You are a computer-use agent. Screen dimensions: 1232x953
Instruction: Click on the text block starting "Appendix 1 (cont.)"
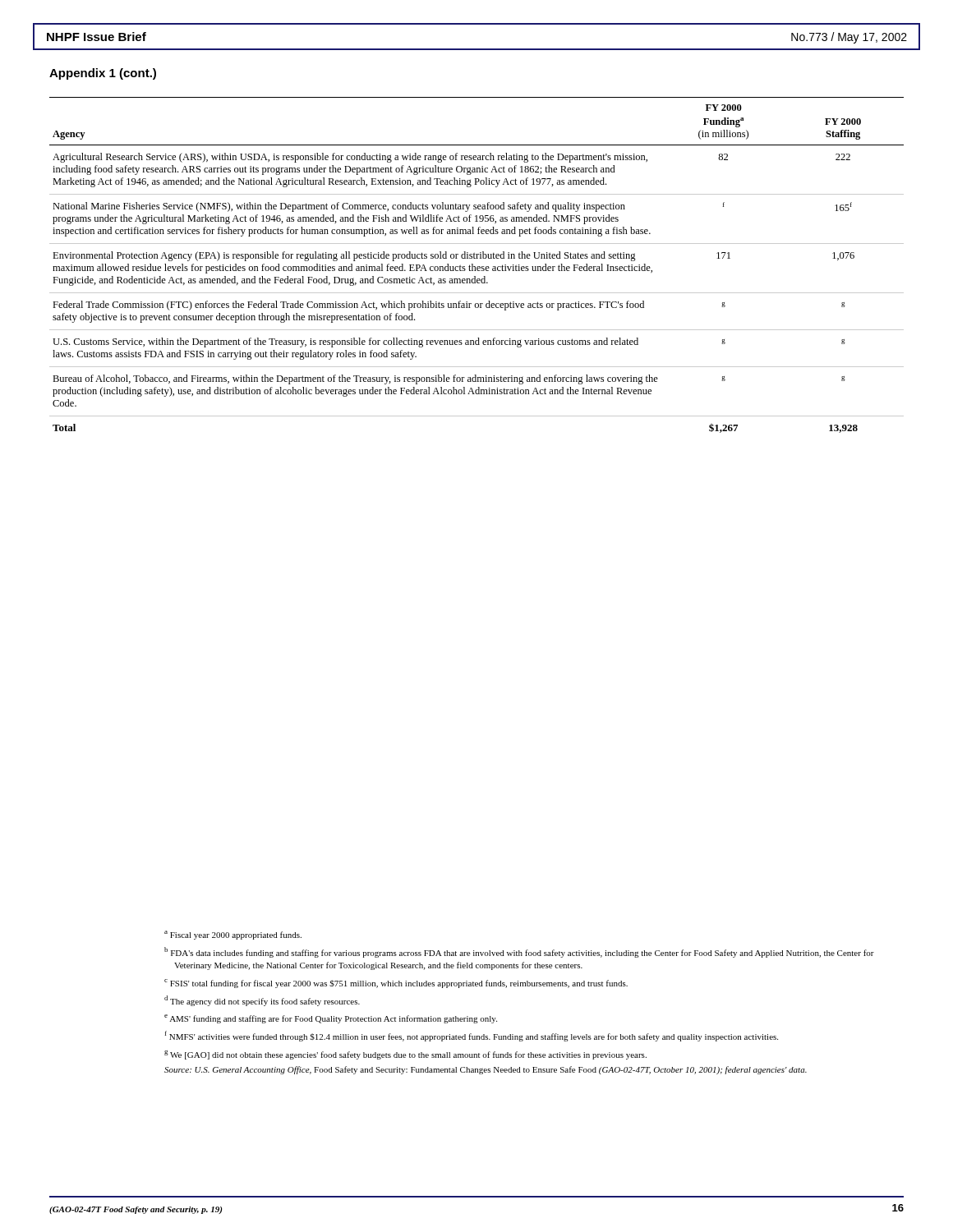pos(103,73)
